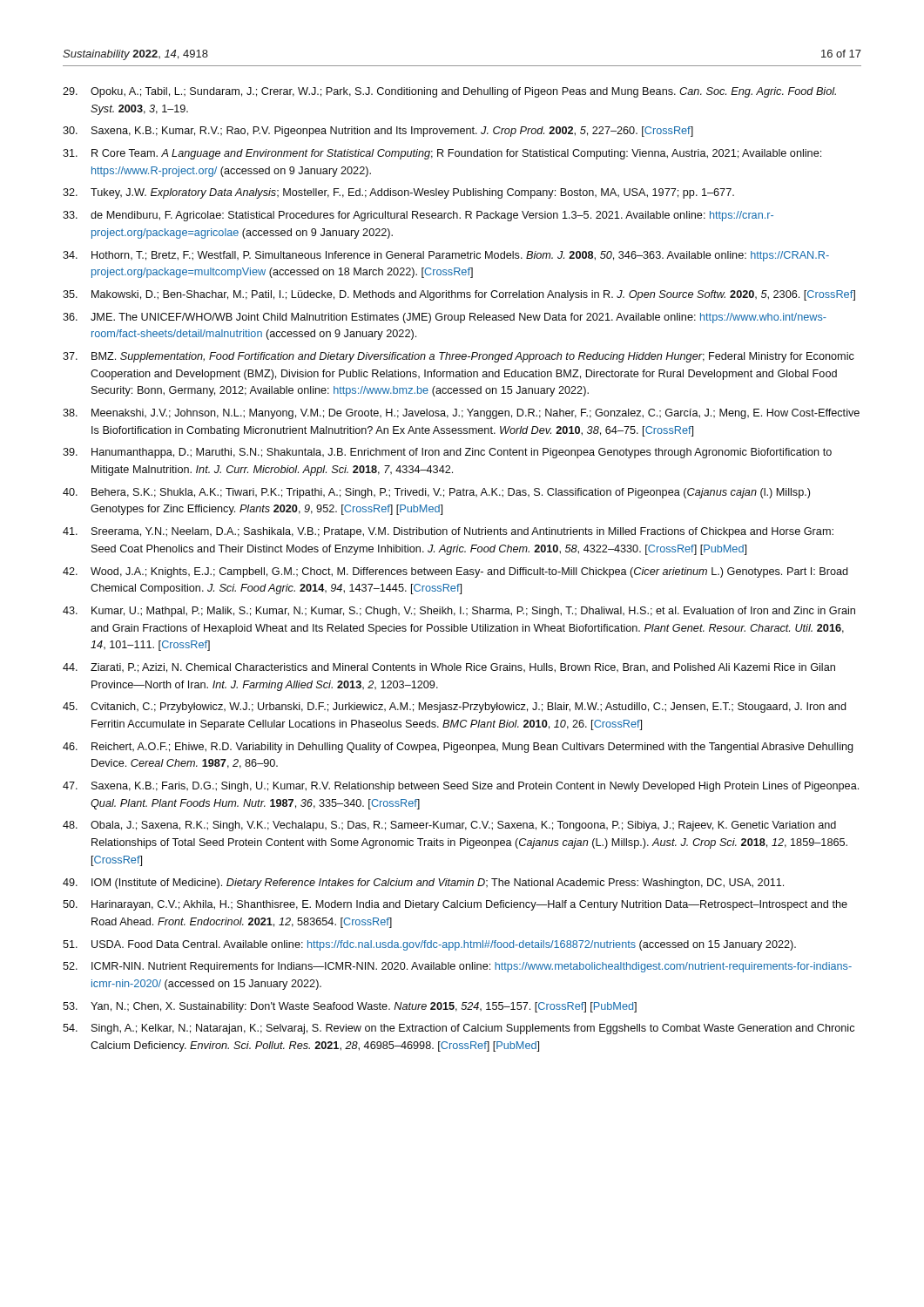Click on the passage starting "38. Meenakshi, J.V.; Johnson, N.L.; Manyong, V.M.;"
The width and height of the screenshot is (924, 1307).
coord(462,422)
